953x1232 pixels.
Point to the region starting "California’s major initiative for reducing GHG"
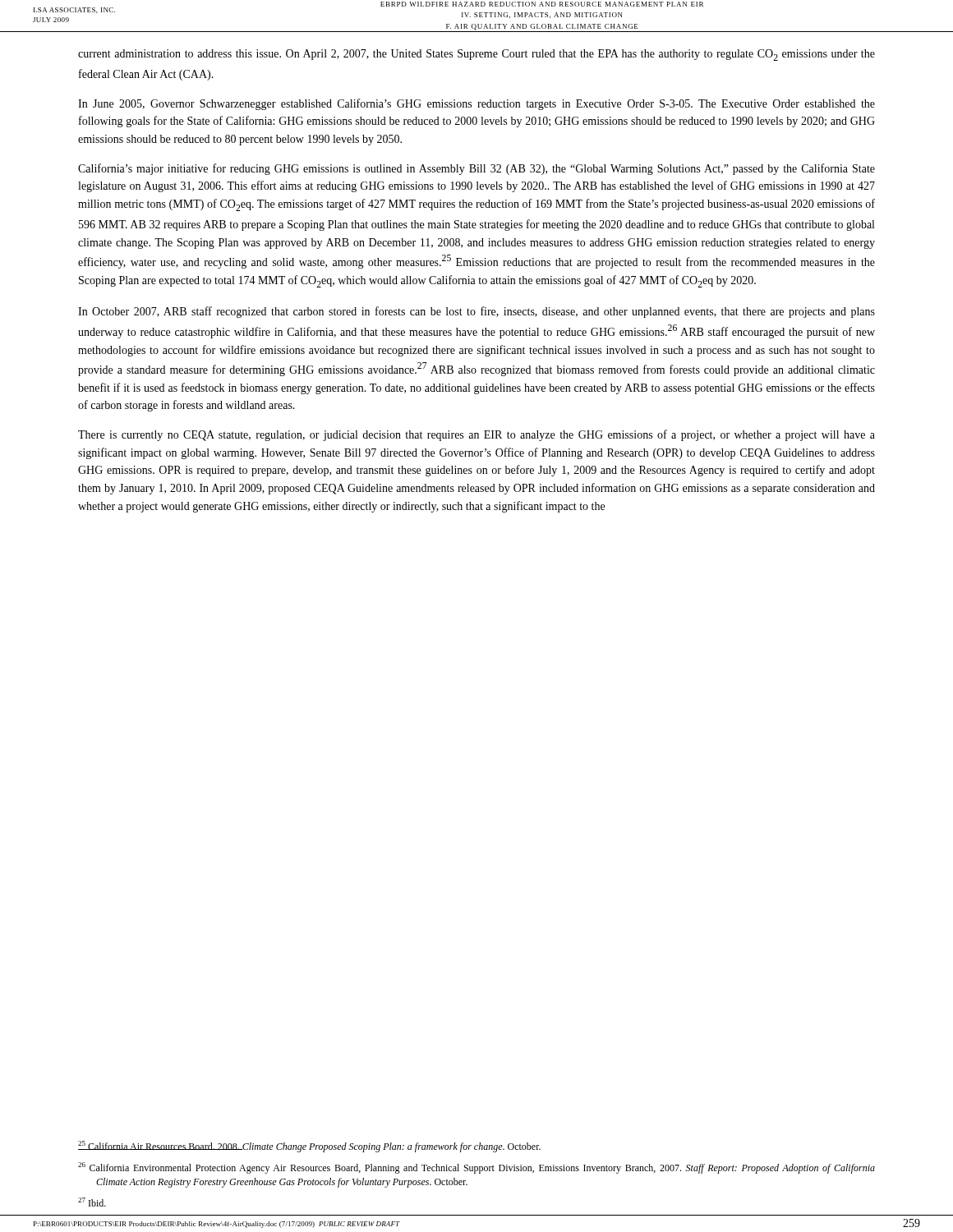point(476,226)
